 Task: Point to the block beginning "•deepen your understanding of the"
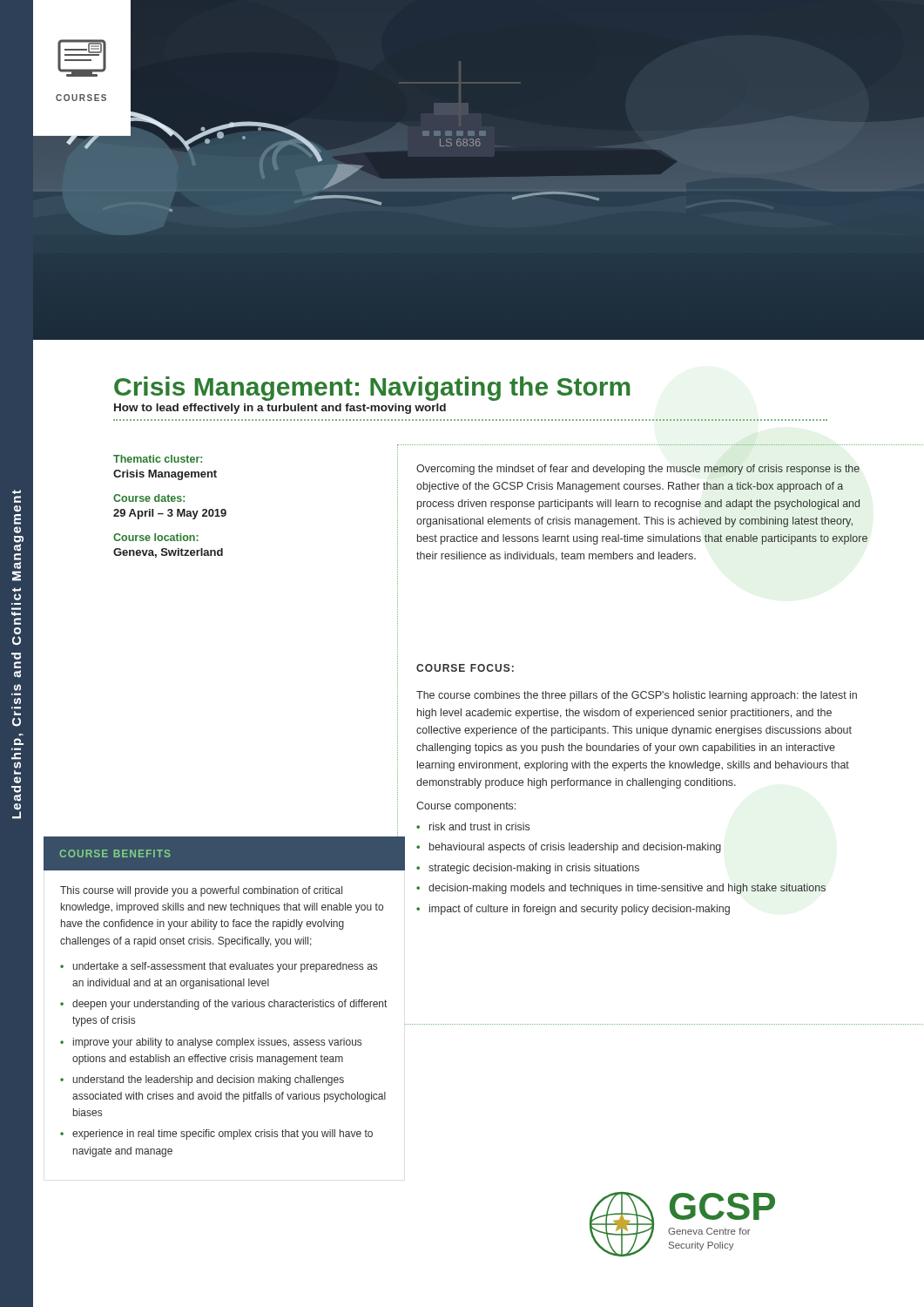coord(224,1011)
